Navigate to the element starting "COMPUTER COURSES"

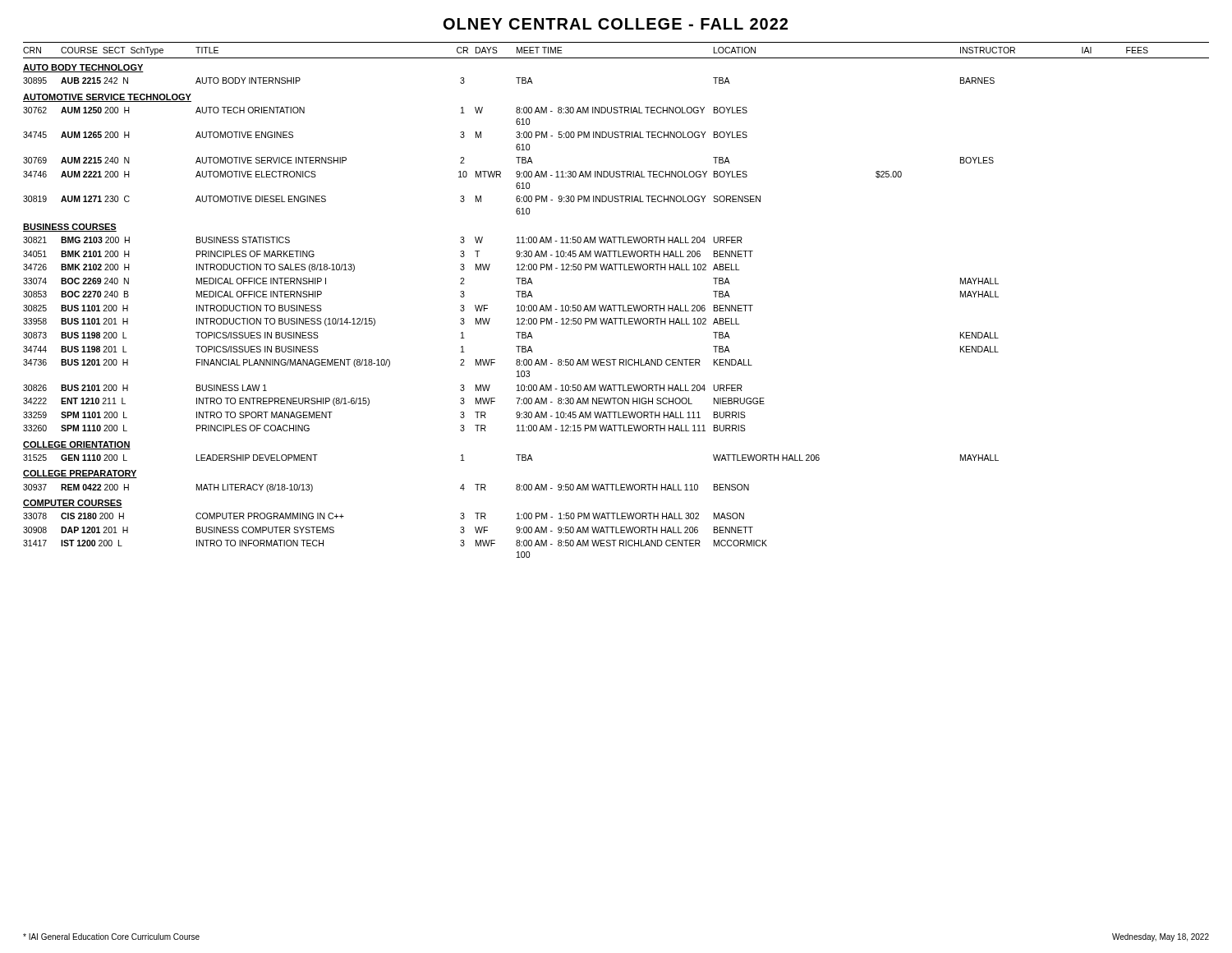click(x=72, y=503)
